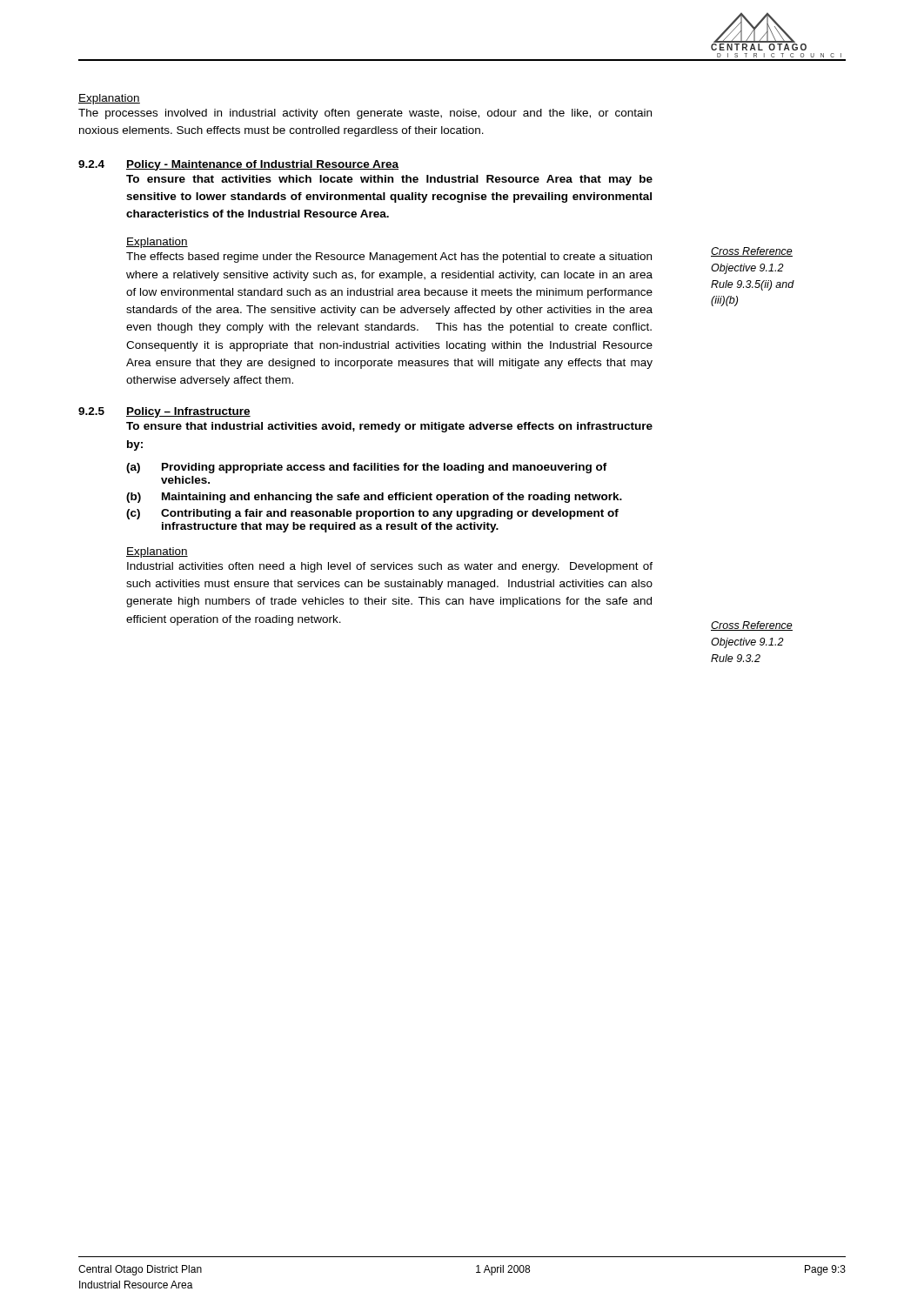Screen dimensions: 1305x924
Task: Point to the element starting "9.2.4 Policy - Maintenance of Industrial Resource Area"
Action: 238,164
